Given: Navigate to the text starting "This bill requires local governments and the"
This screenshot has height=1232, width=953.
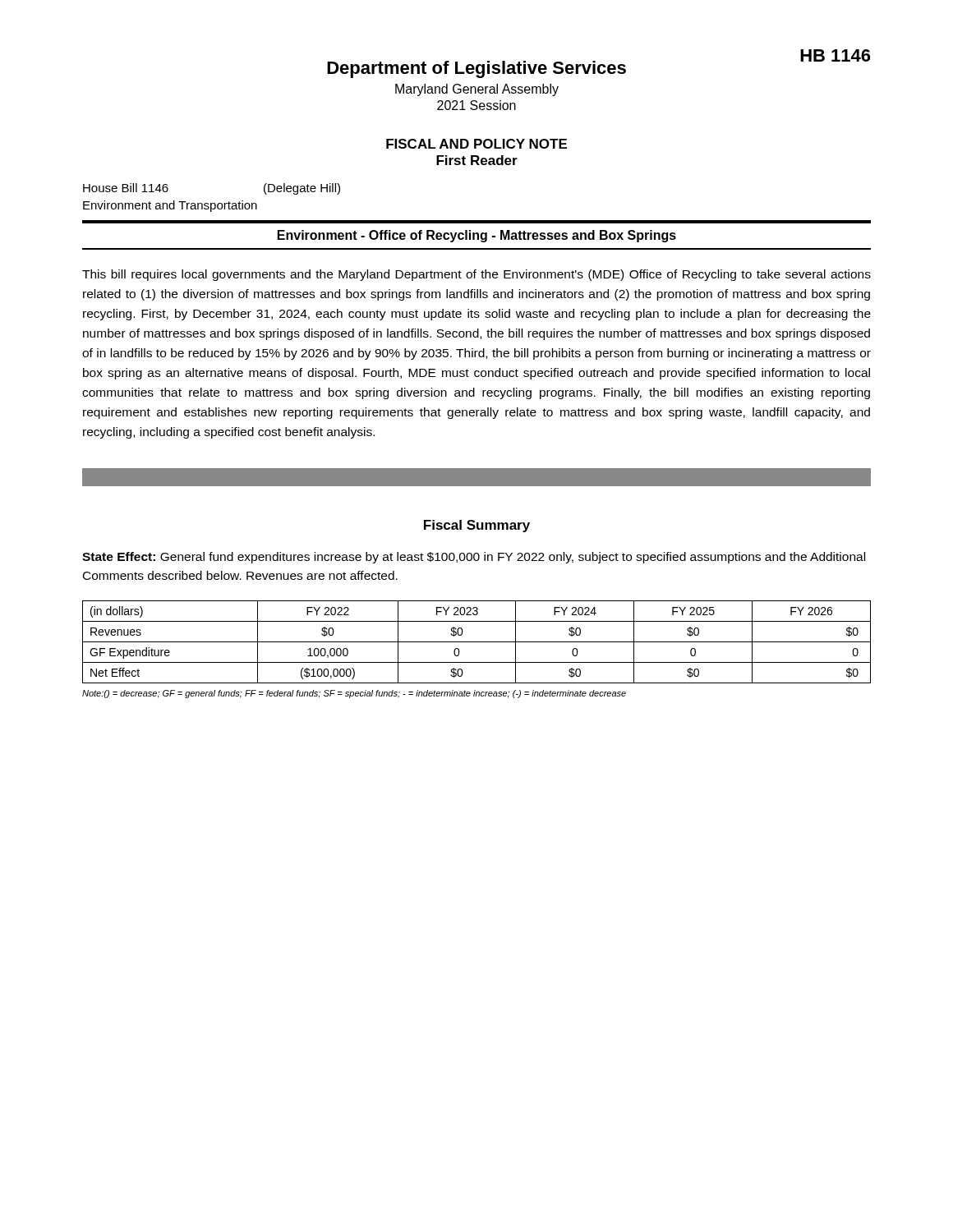Looking at the screenshot, I should click(x=476, y=353).
